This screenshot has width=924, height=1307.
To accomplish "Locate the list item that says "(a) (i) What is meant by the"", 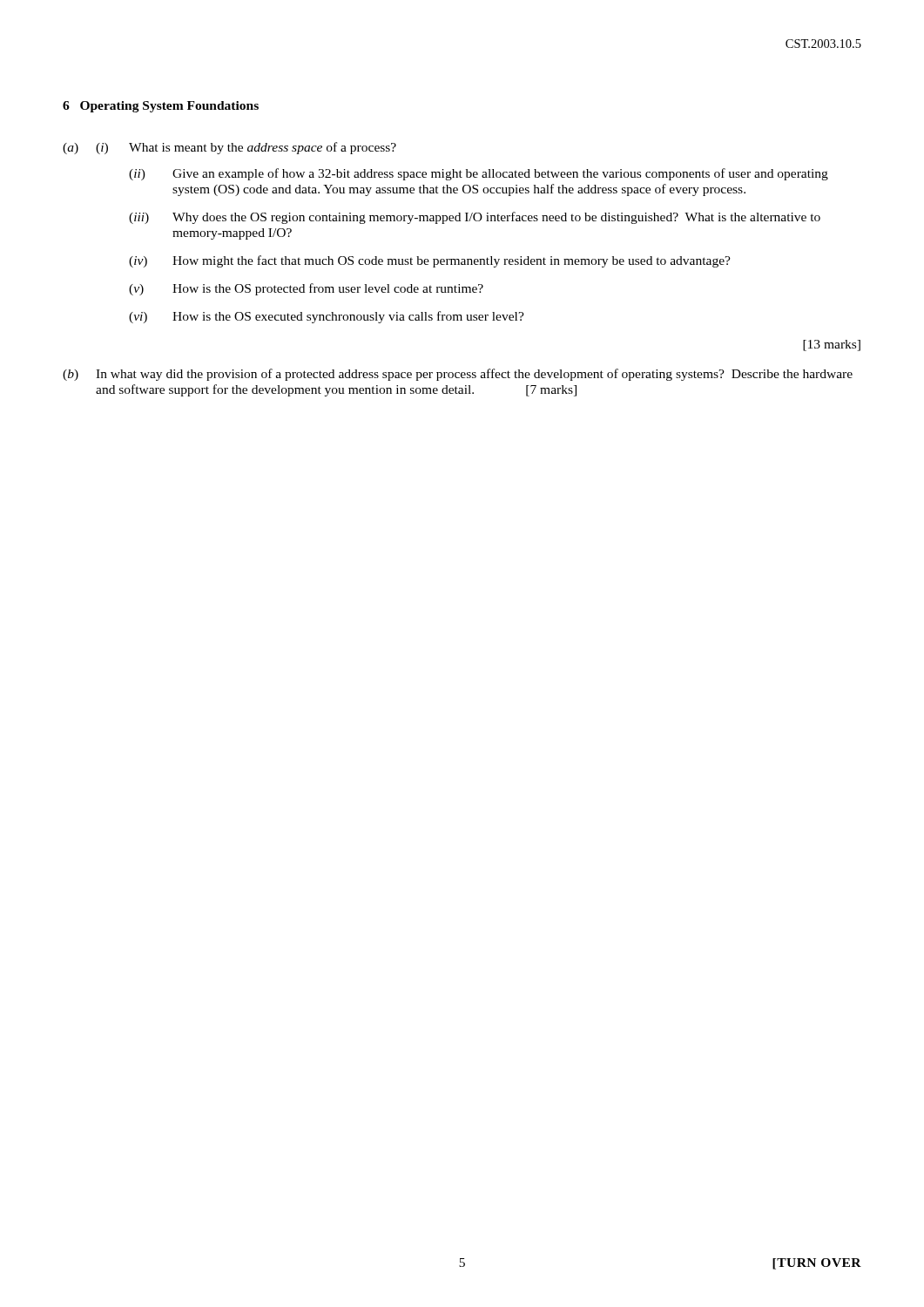I will (x=229, y=148).
